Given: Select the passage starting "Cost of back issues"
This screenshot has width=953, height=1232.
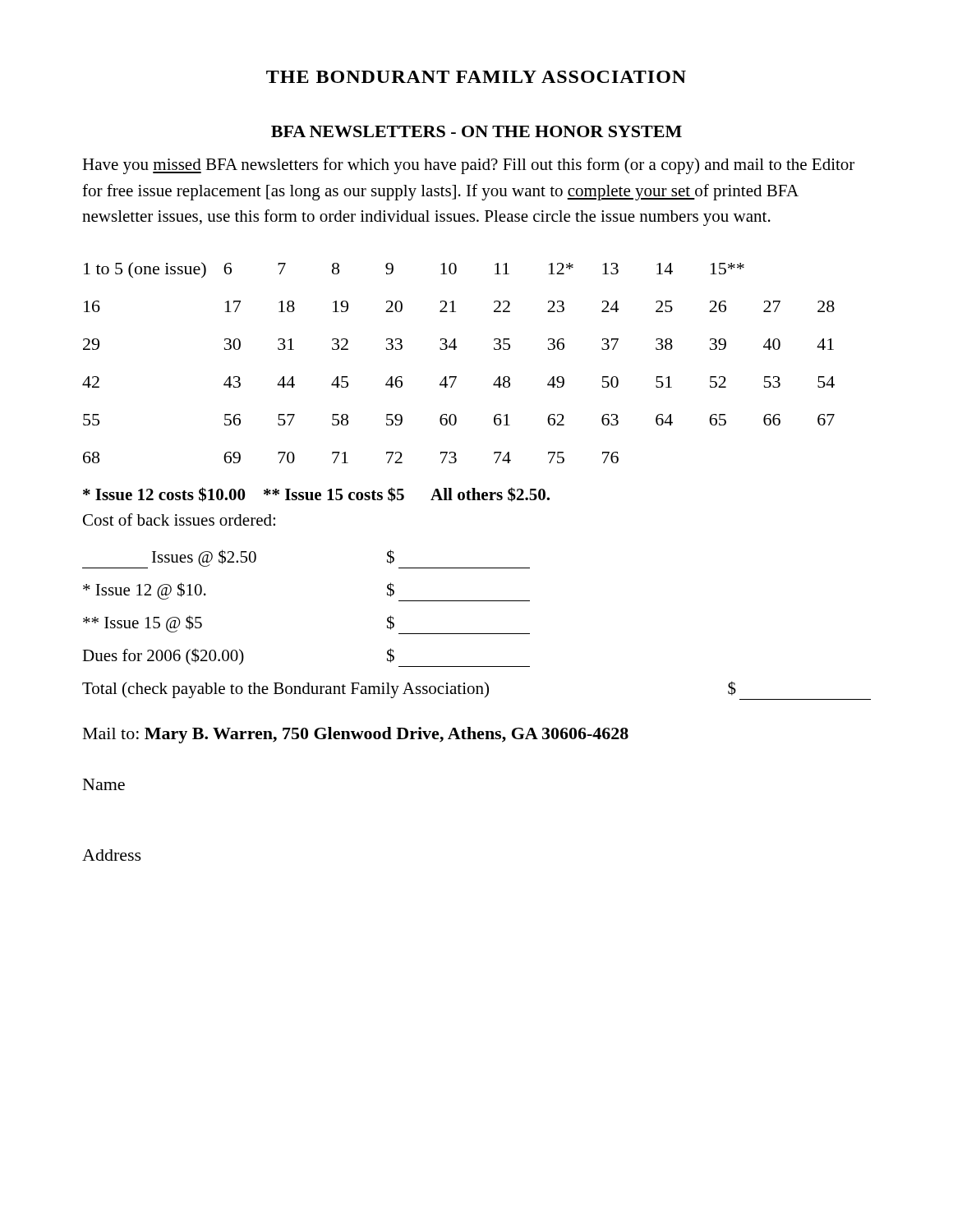Looking at the screenshot, I should [x=179, y=520].
